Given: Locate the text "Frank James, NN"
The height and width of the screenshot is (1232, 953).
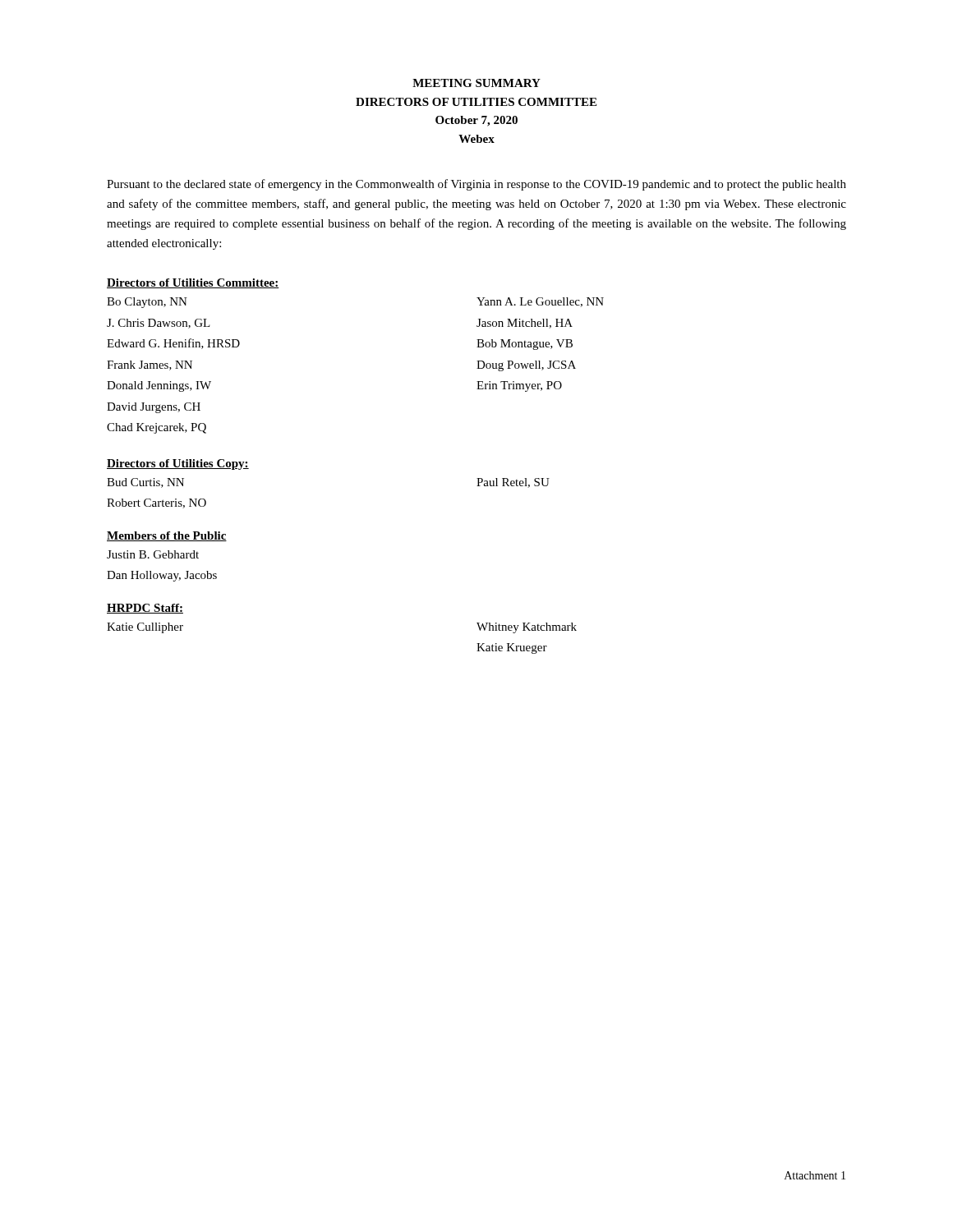Looking at the screenshot, I should coord(150,364).
